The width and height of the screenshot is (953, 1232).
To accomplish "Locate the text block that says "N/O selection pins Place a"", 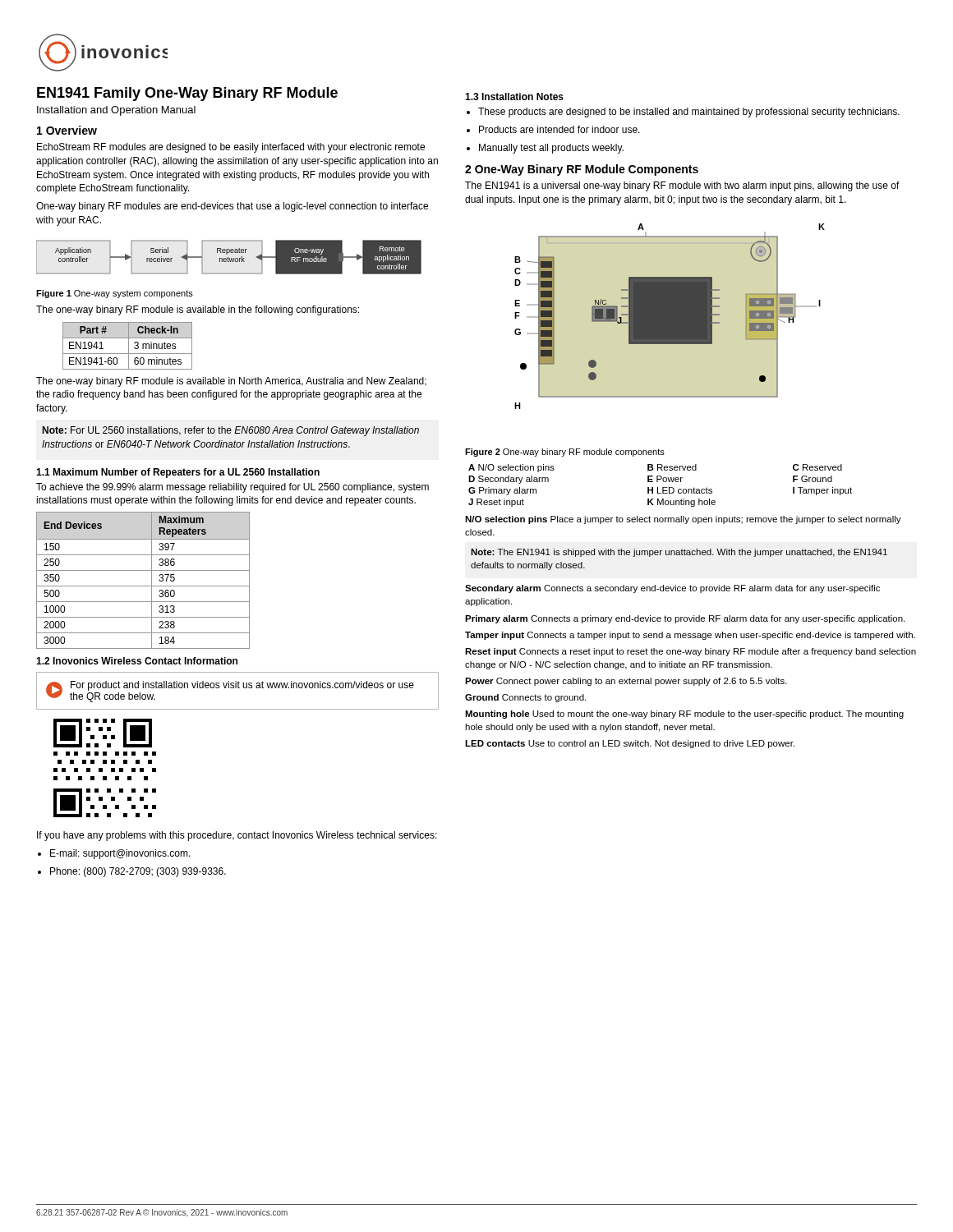I will pos(691,526).
